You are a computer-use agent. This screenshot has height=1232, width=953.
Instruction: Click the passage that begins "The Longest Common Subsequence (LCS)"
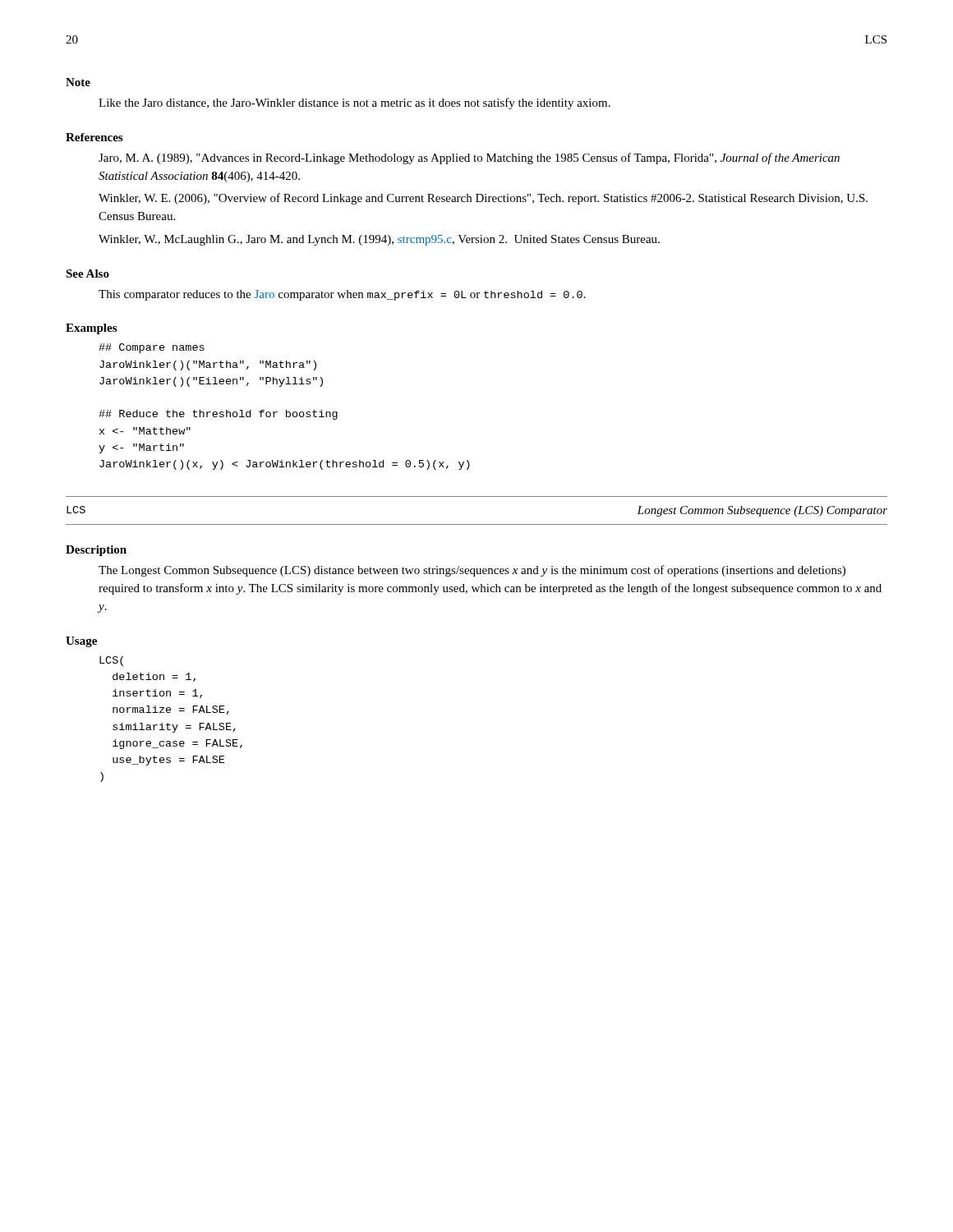490,588
